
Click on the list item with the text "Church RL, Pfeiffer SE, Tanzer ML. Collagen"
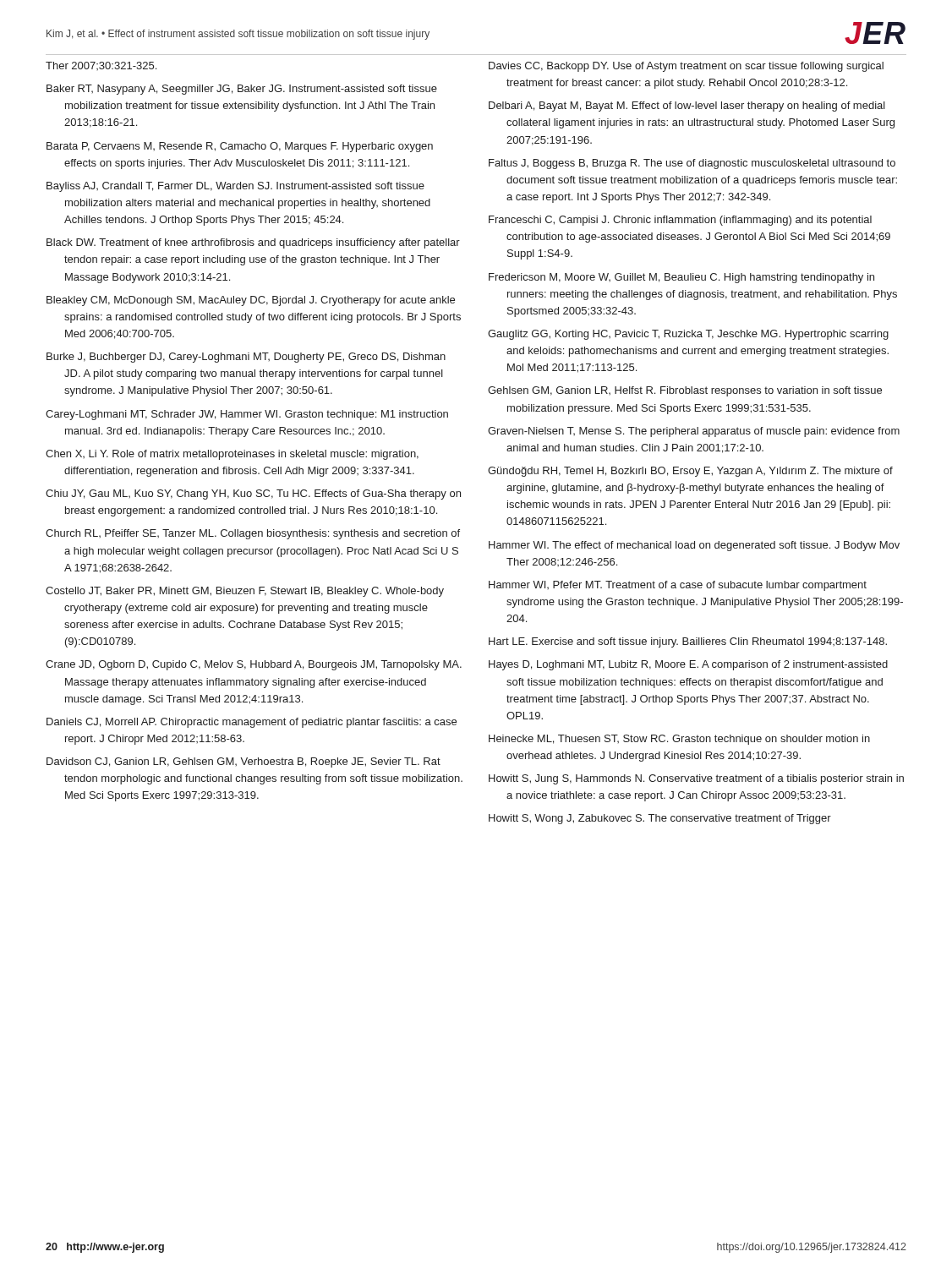[253, 550]
